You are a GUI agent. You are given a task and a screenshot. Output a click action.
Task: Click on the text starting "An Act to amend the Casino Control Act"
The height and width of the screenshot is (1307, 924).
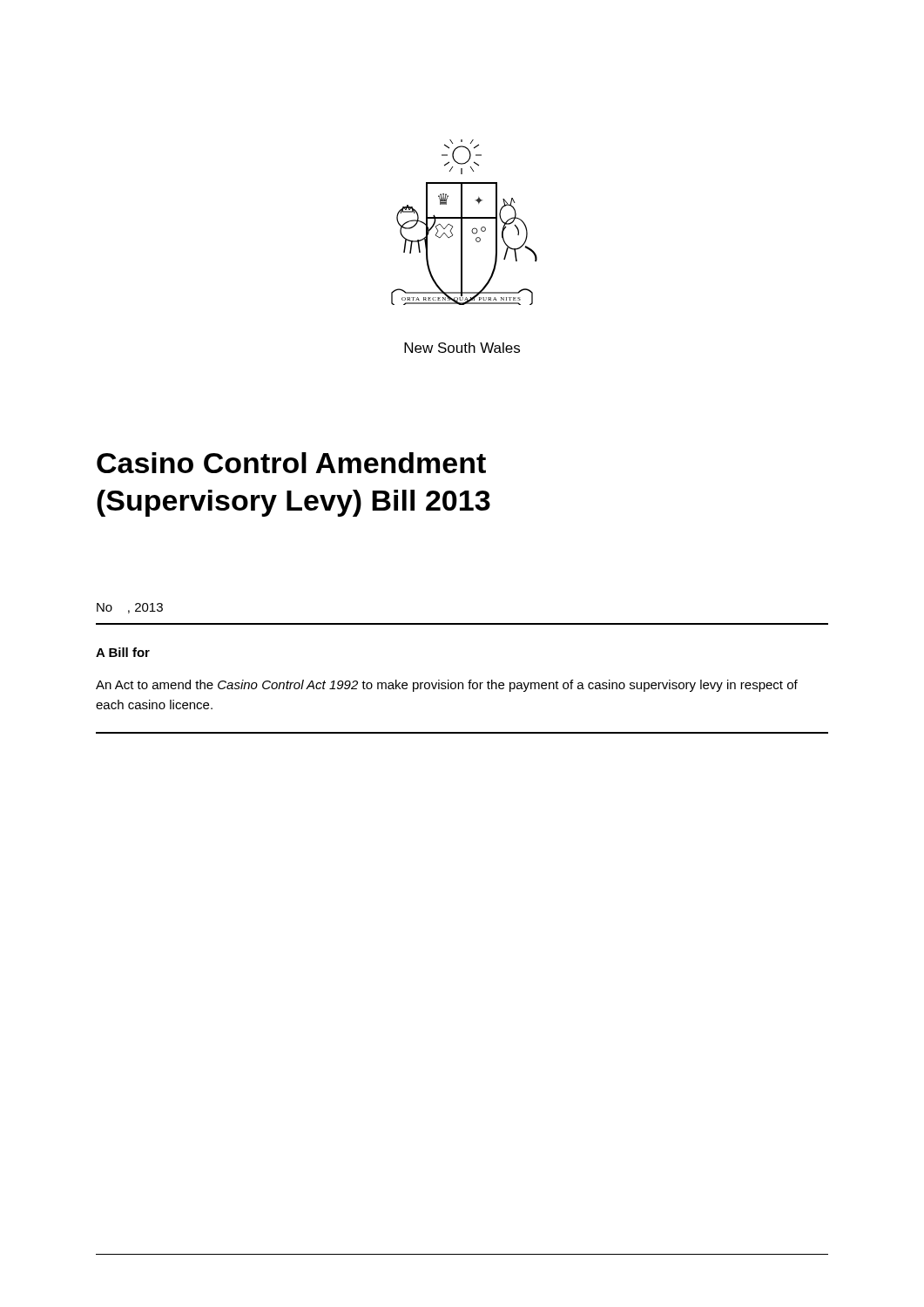point(447,694)
